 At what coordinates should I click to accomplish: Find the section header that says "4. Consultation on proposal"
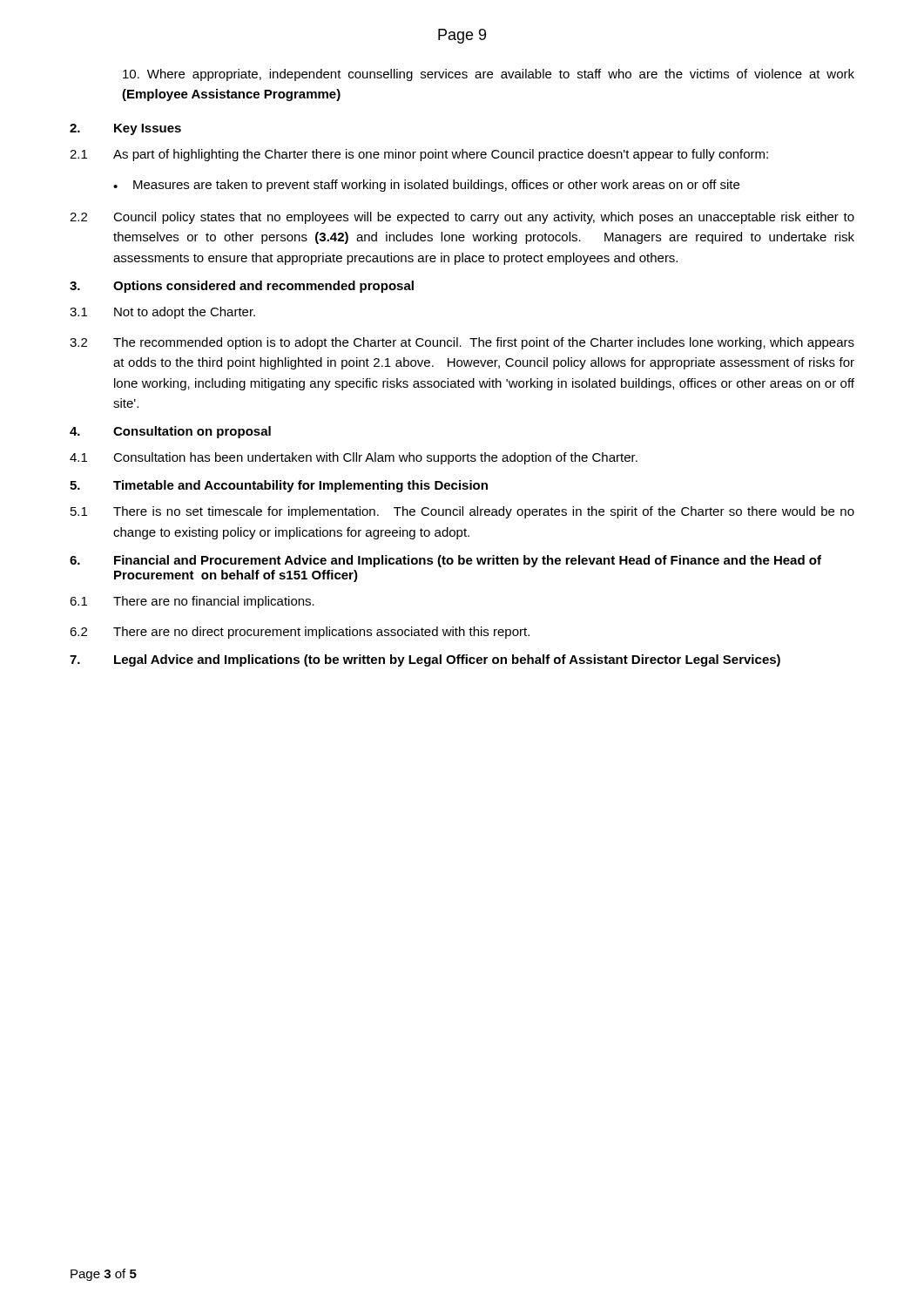[171, 431]
